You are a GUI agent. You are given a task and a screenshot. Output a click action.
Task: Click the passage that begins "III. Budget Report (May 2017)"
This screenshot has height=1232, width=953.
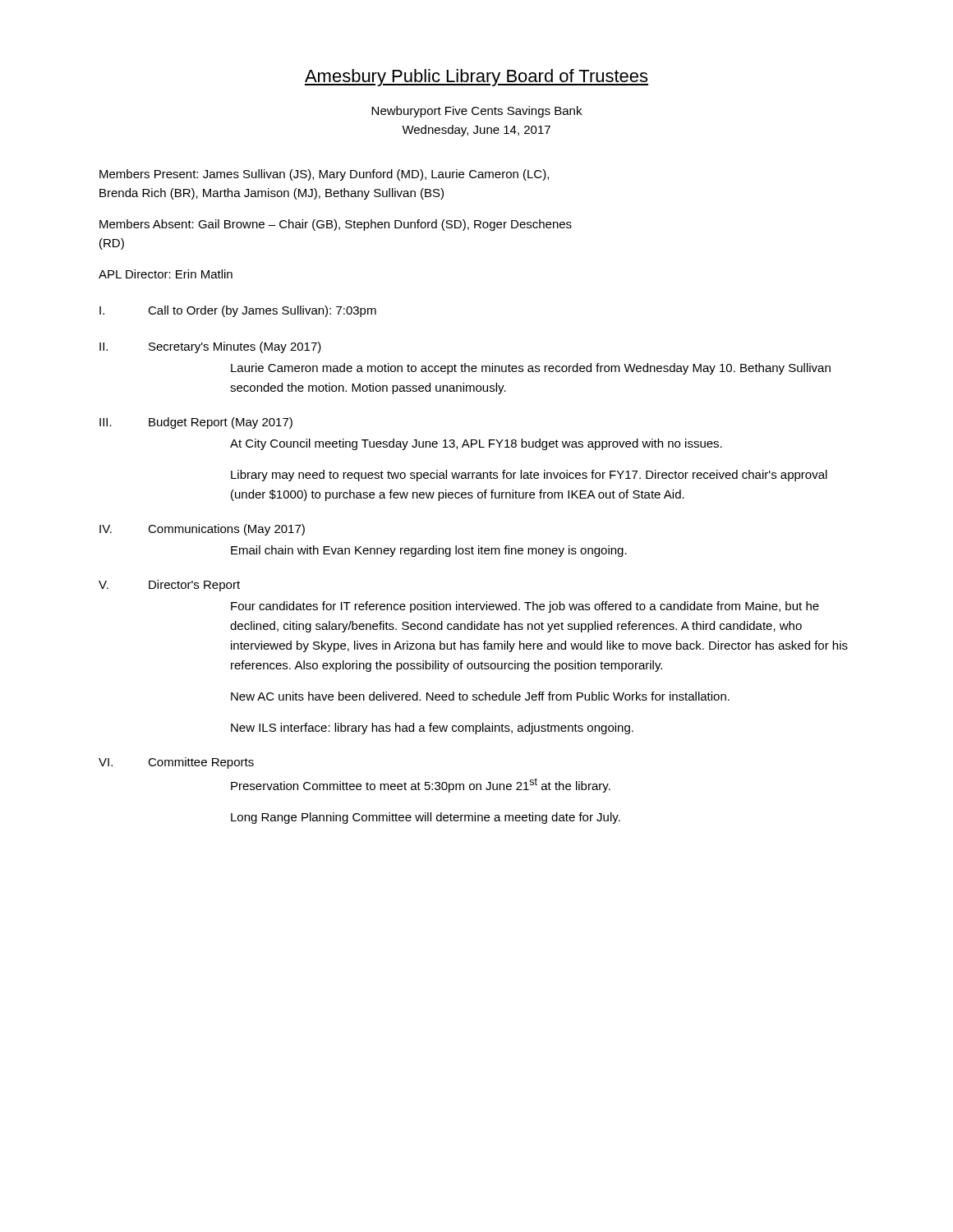(x=476, y=458)
